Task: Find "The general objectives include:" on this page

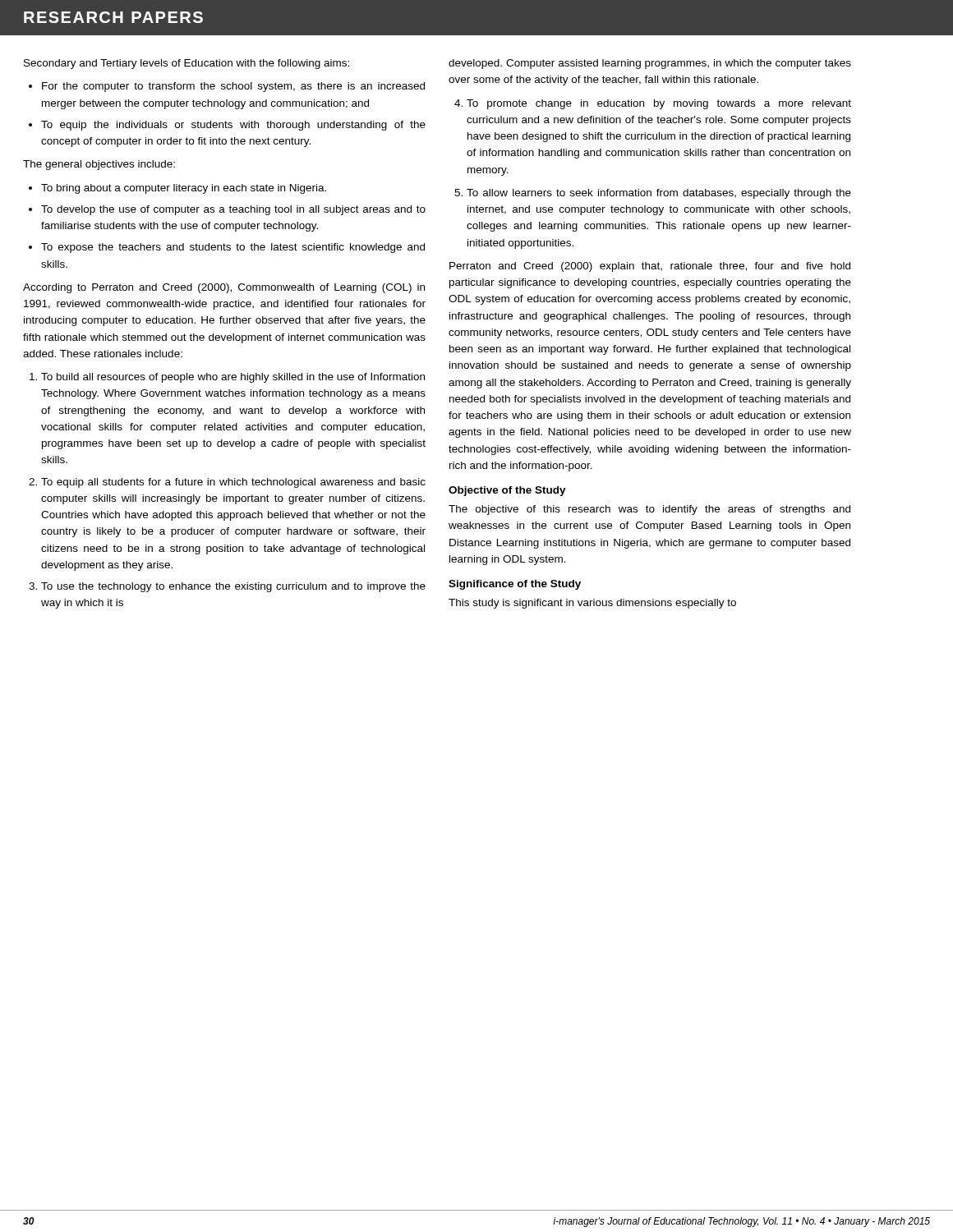Action: click(x=99, y=165)
